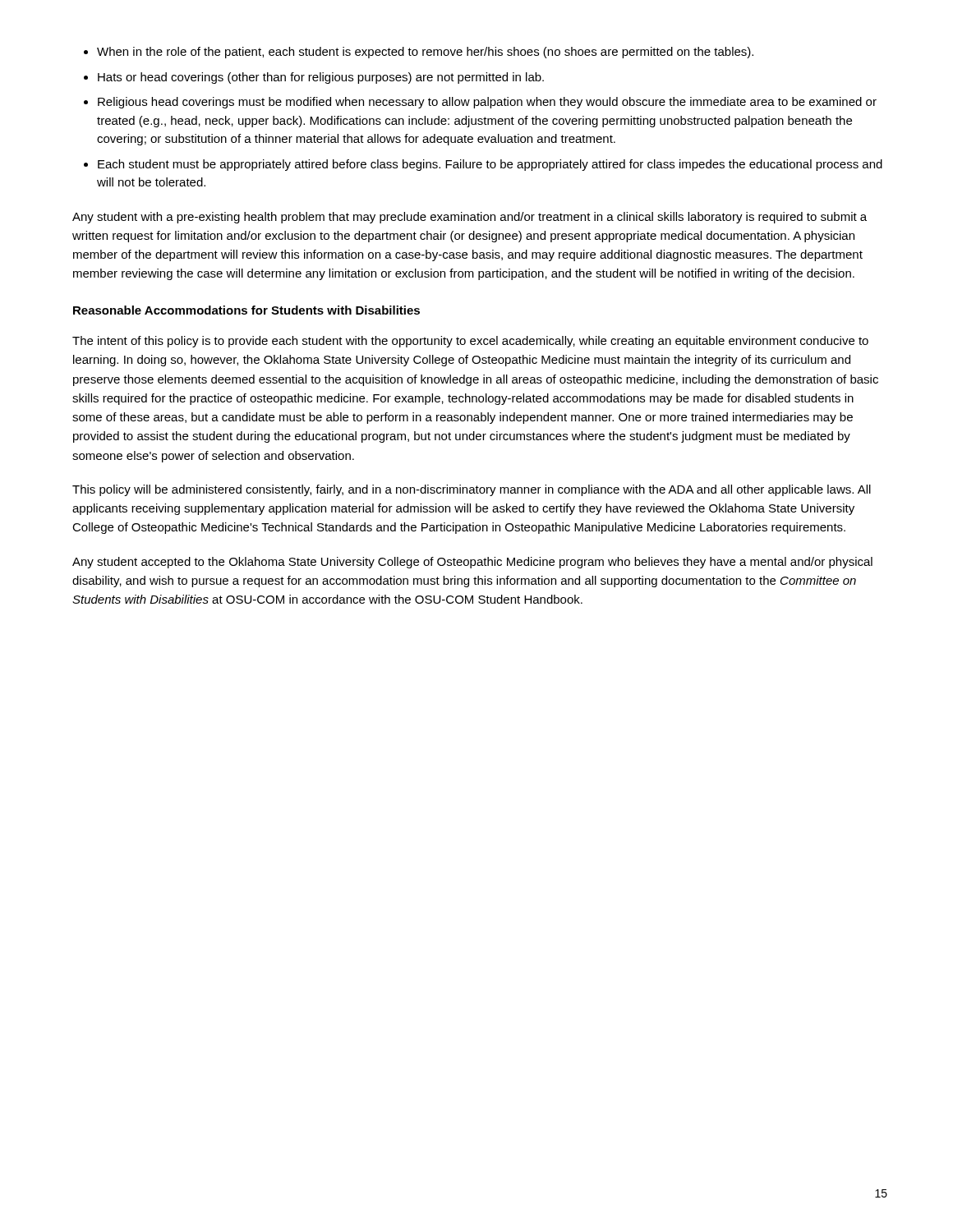This screenshot has width=953, height=1232.
Task: Point to the block beginning "Religious head coverings must be modified"
Action: [x=487, y=120]
